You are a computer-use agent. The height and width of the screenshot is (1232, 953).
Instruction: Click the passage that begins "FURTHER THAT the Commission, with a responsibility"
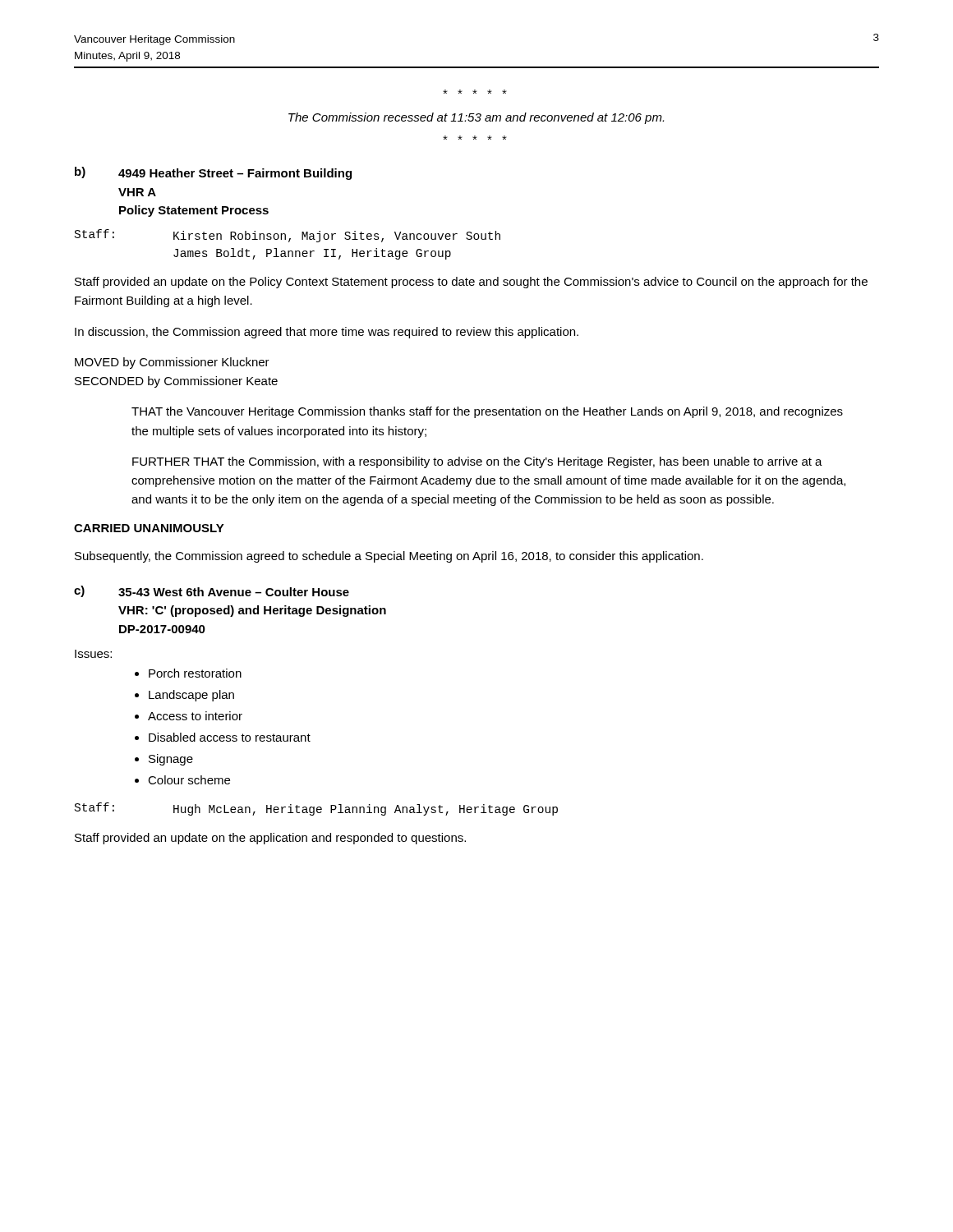(489, 480)
